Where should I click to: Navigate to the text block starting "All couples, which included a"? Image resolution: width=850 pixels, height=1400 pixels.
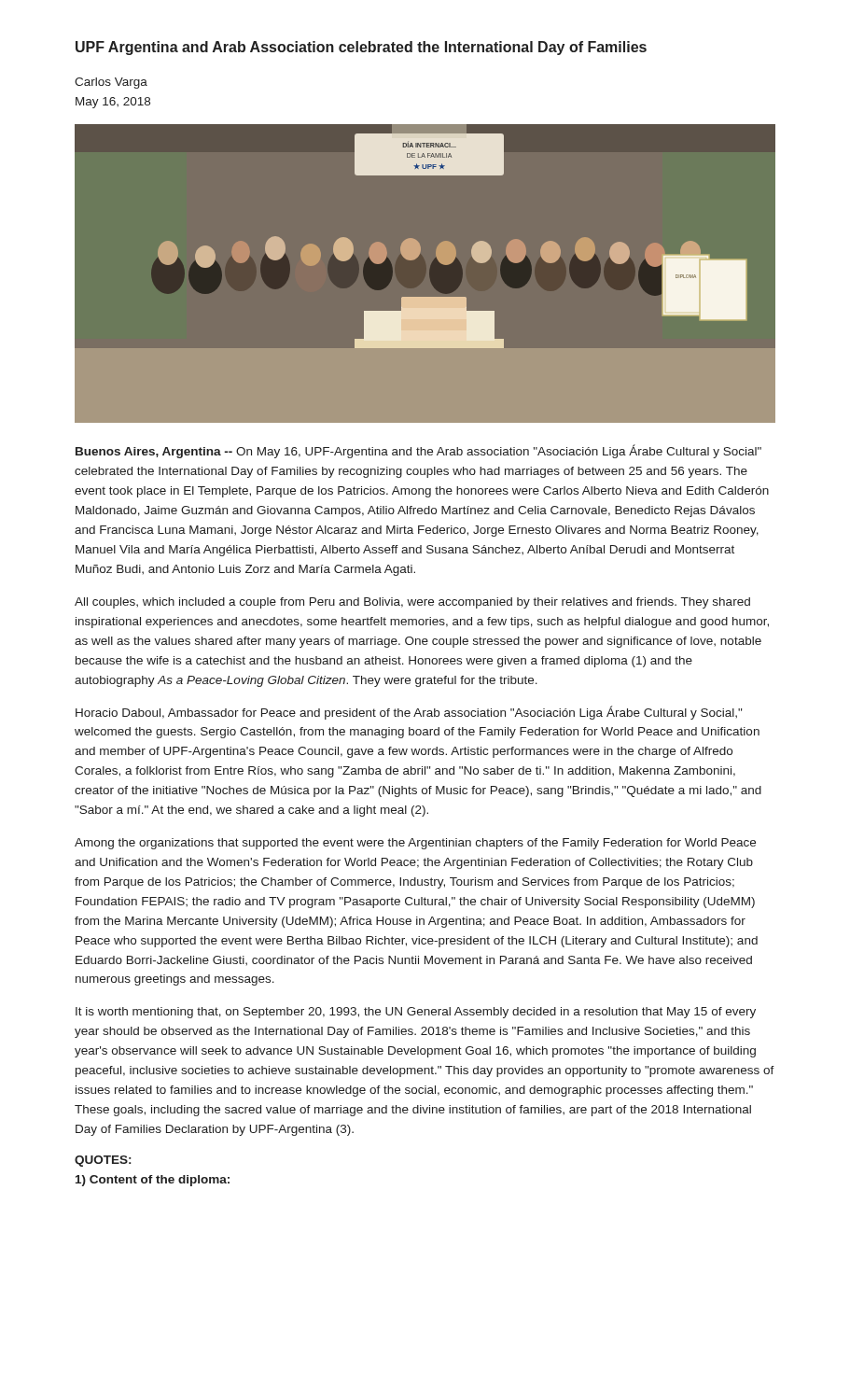point(422,640)
